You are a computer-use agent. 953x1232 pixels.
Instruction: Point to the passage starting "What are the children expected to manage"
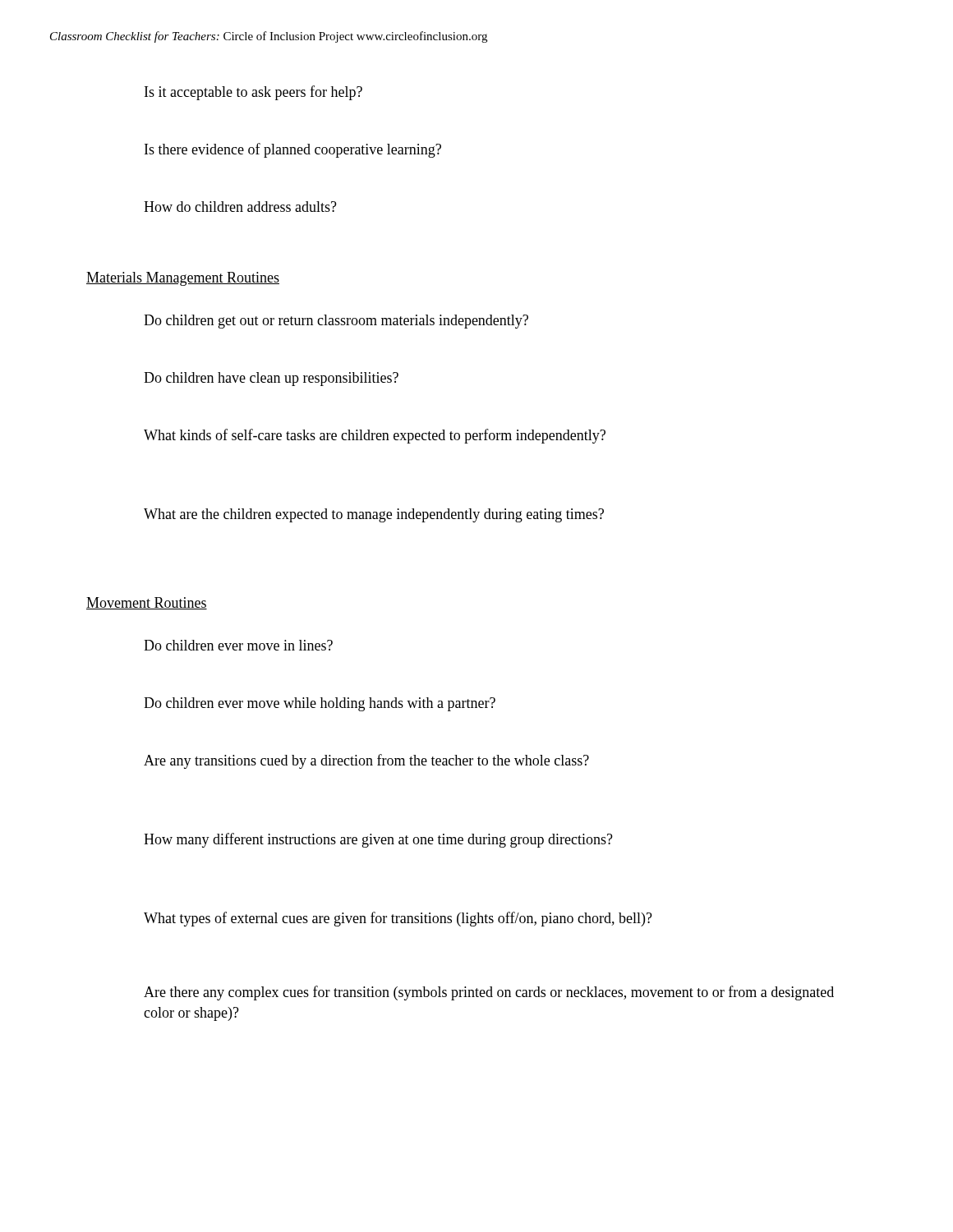coord(374,514)
